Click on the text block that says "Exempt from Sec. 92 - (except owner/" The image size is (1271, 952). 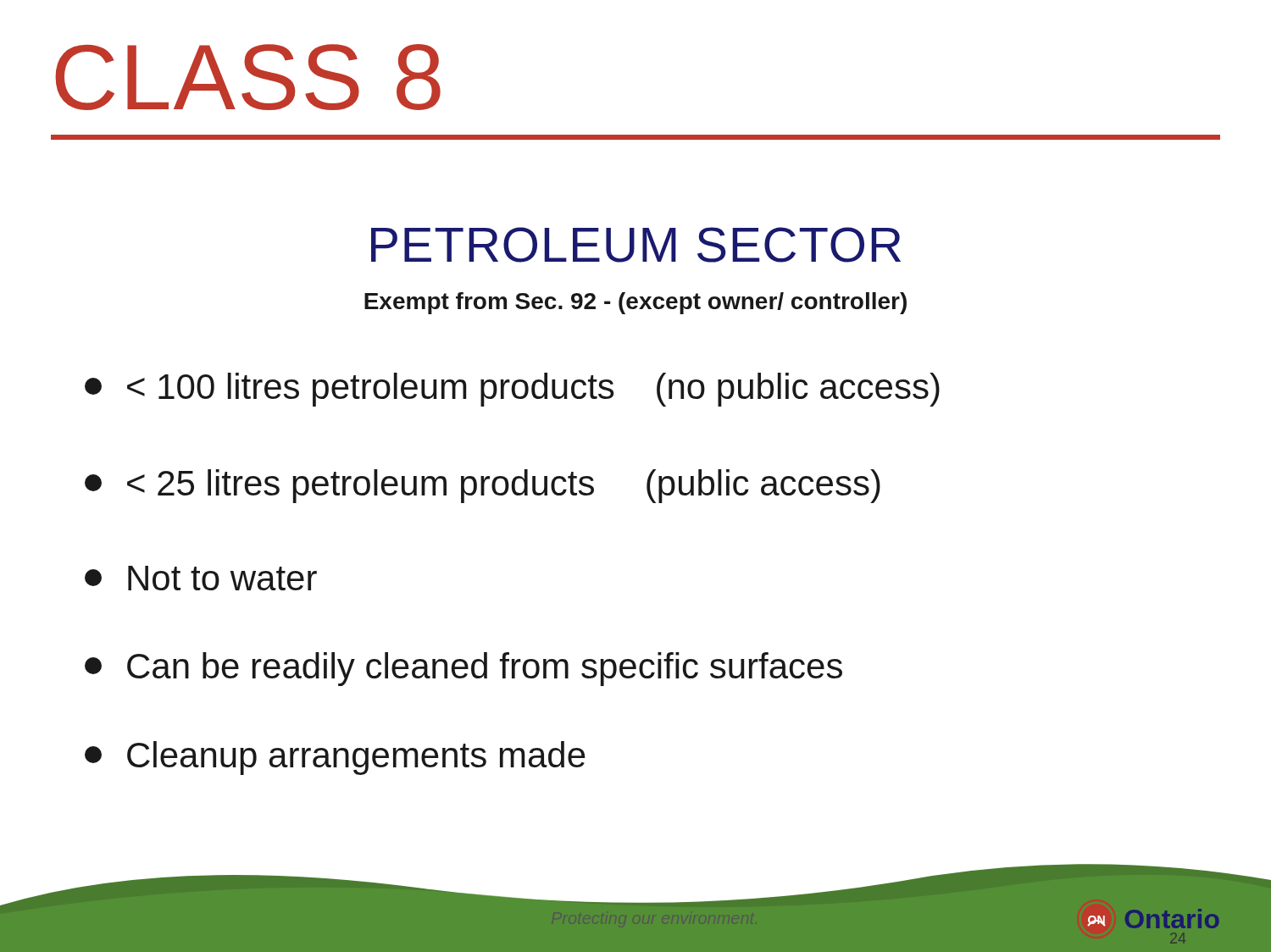636,301
